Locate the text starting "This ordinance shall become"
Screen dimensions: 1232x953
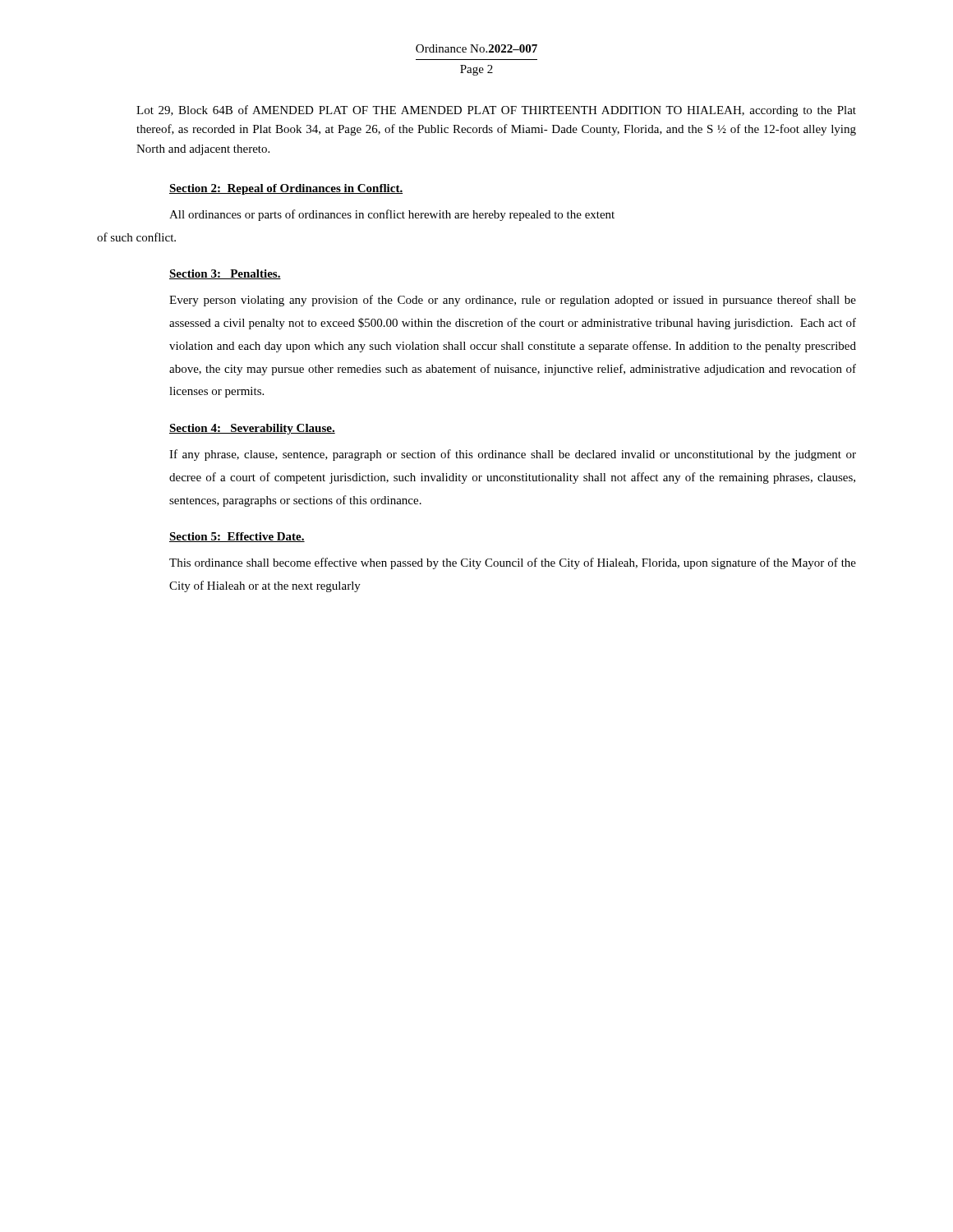513,574
